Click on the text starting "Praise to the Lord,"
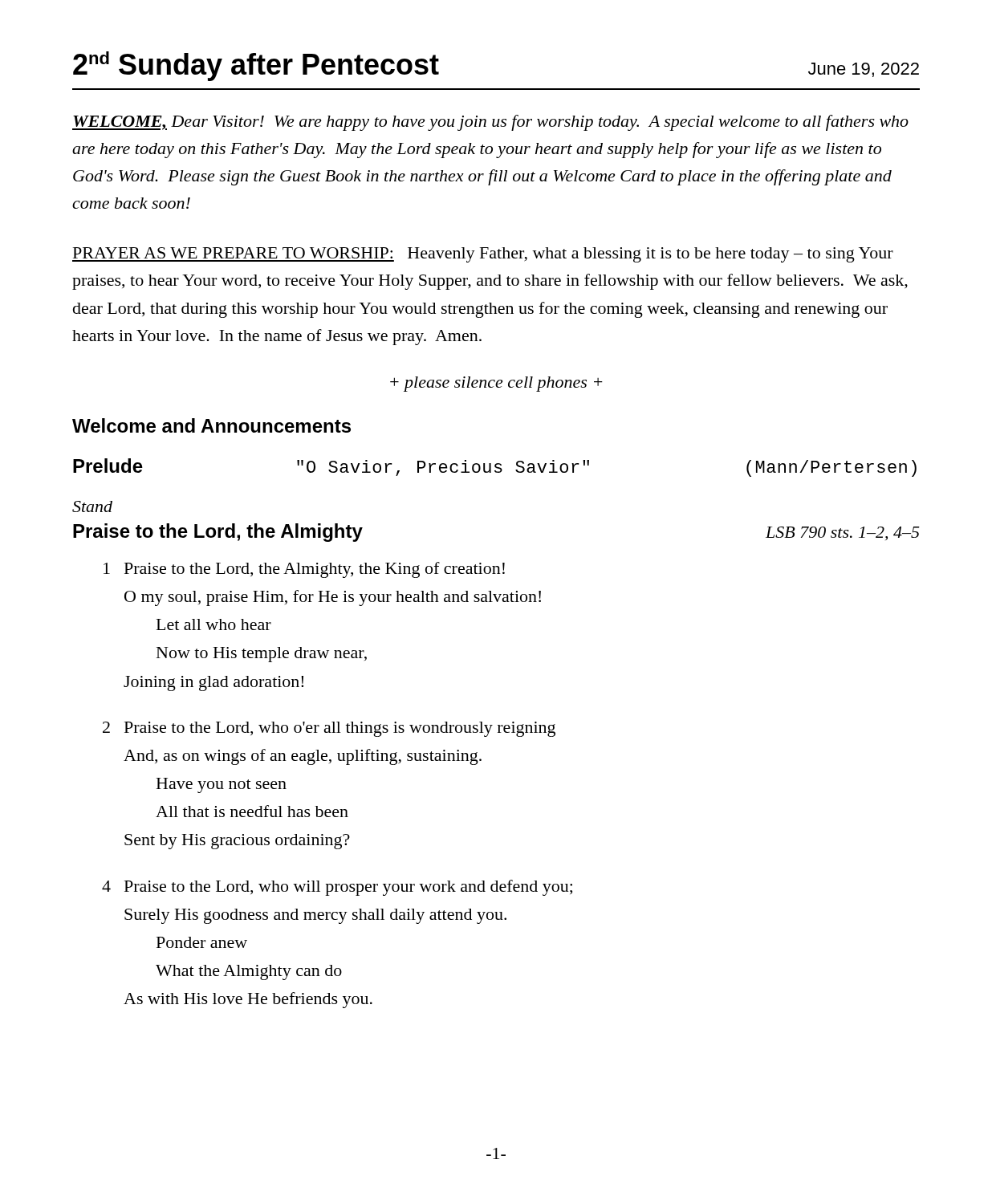Screen dimensions: 1204x992 click(x=220, y=533)
